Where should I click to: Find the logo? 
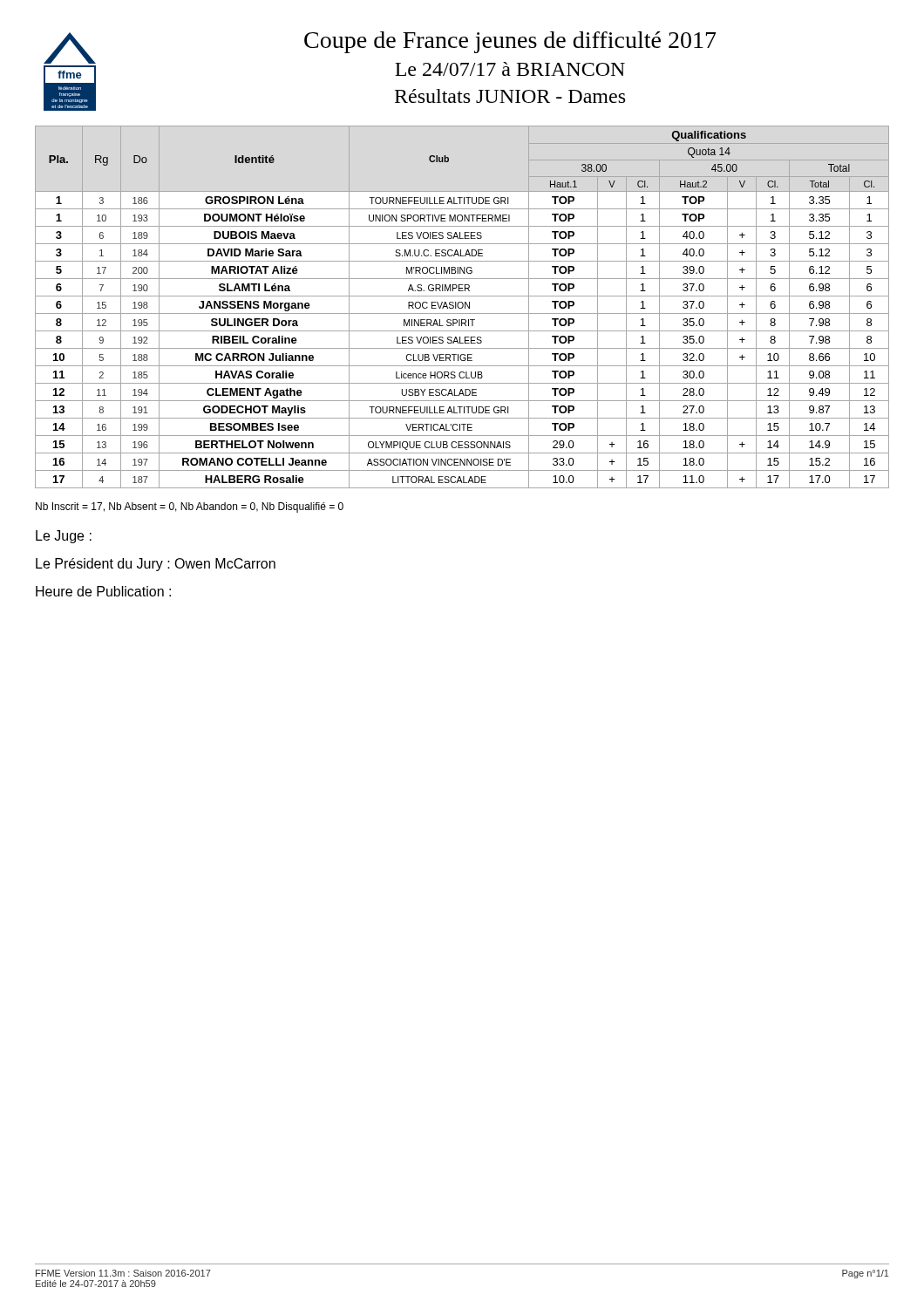click(74, 72)
